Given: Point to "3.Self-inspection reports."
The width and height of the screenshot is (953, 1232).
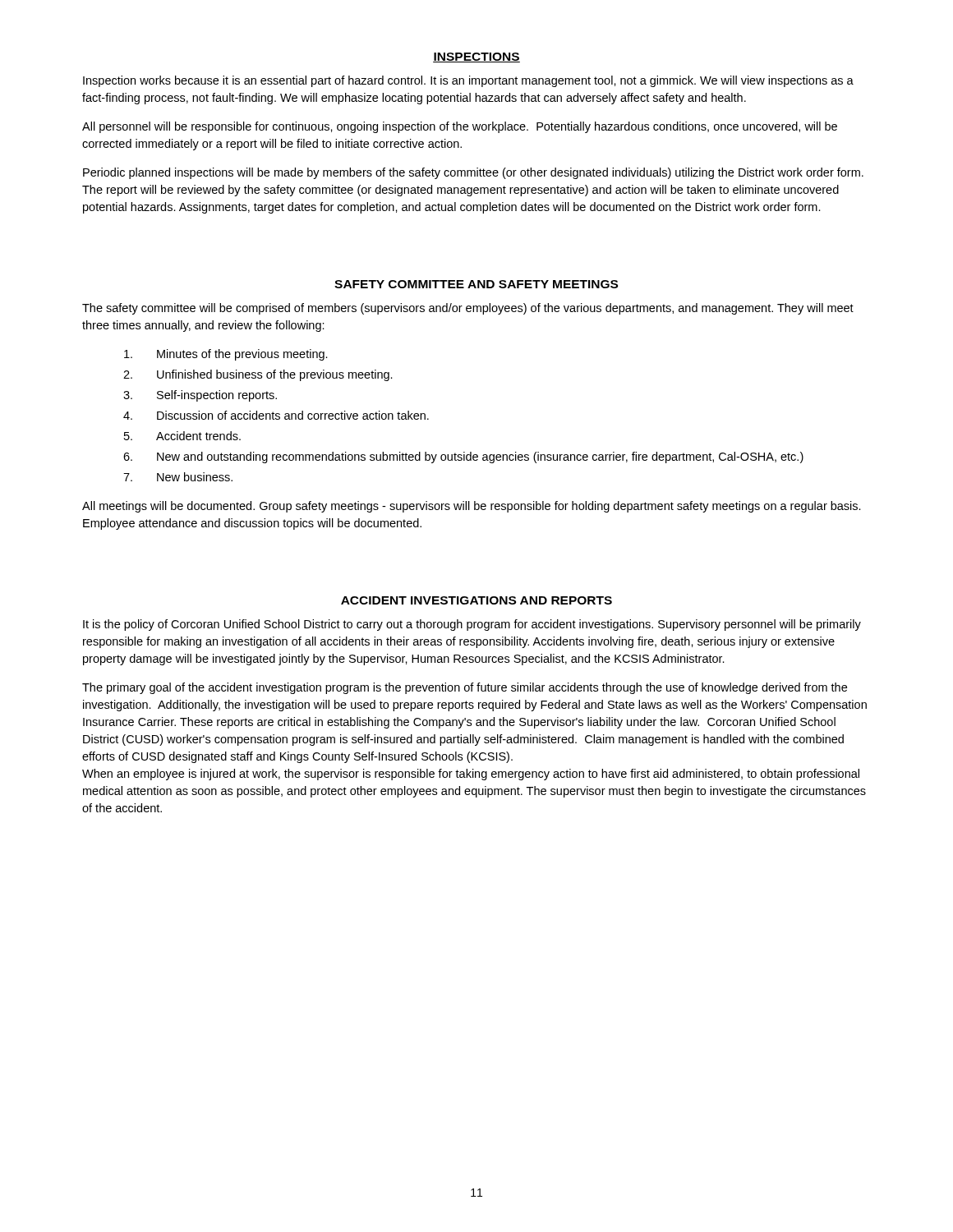Looking at the screenshot, I should 200,396.
